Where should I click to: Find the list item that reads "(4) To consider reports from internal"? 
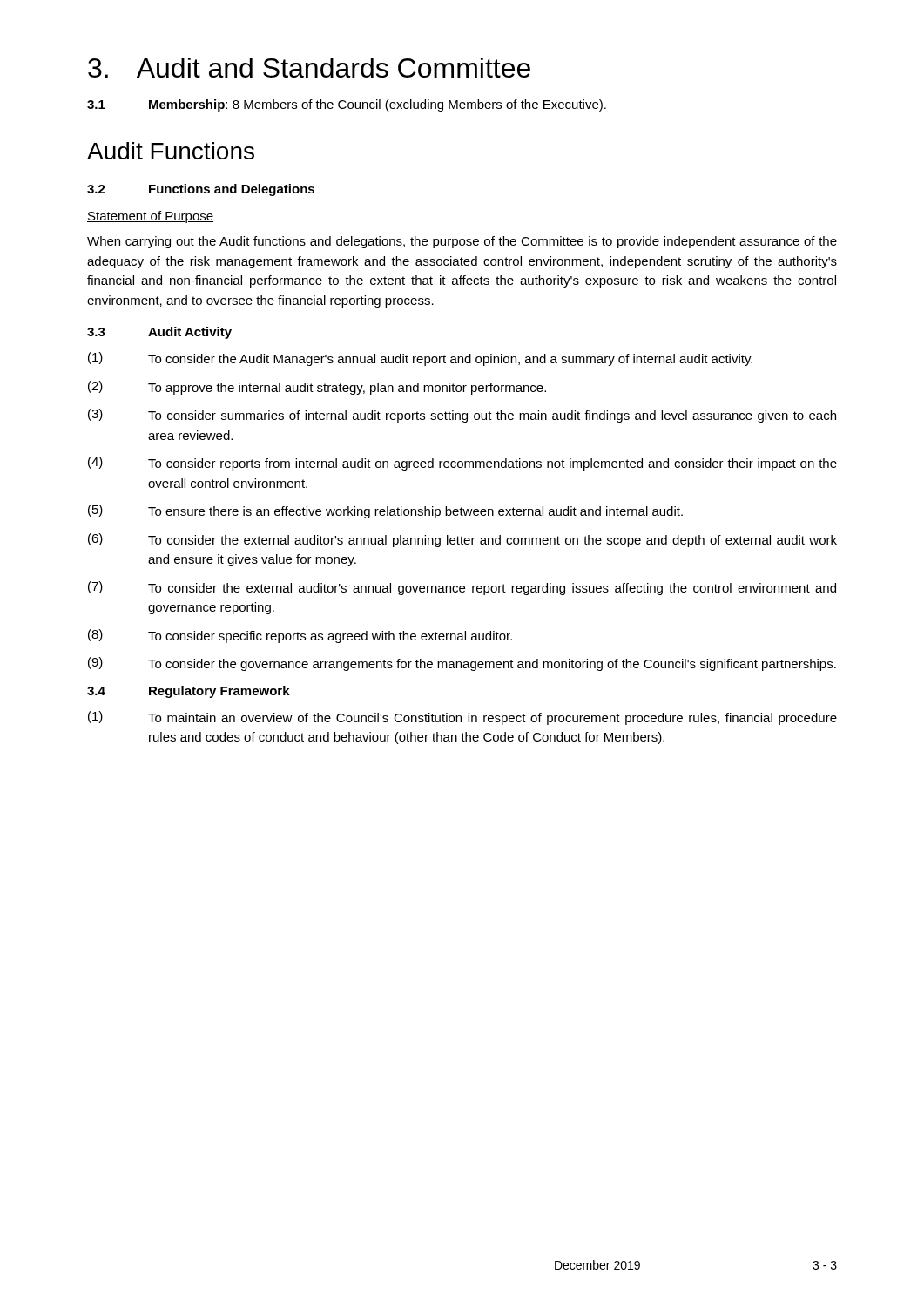tap(462, 474)
